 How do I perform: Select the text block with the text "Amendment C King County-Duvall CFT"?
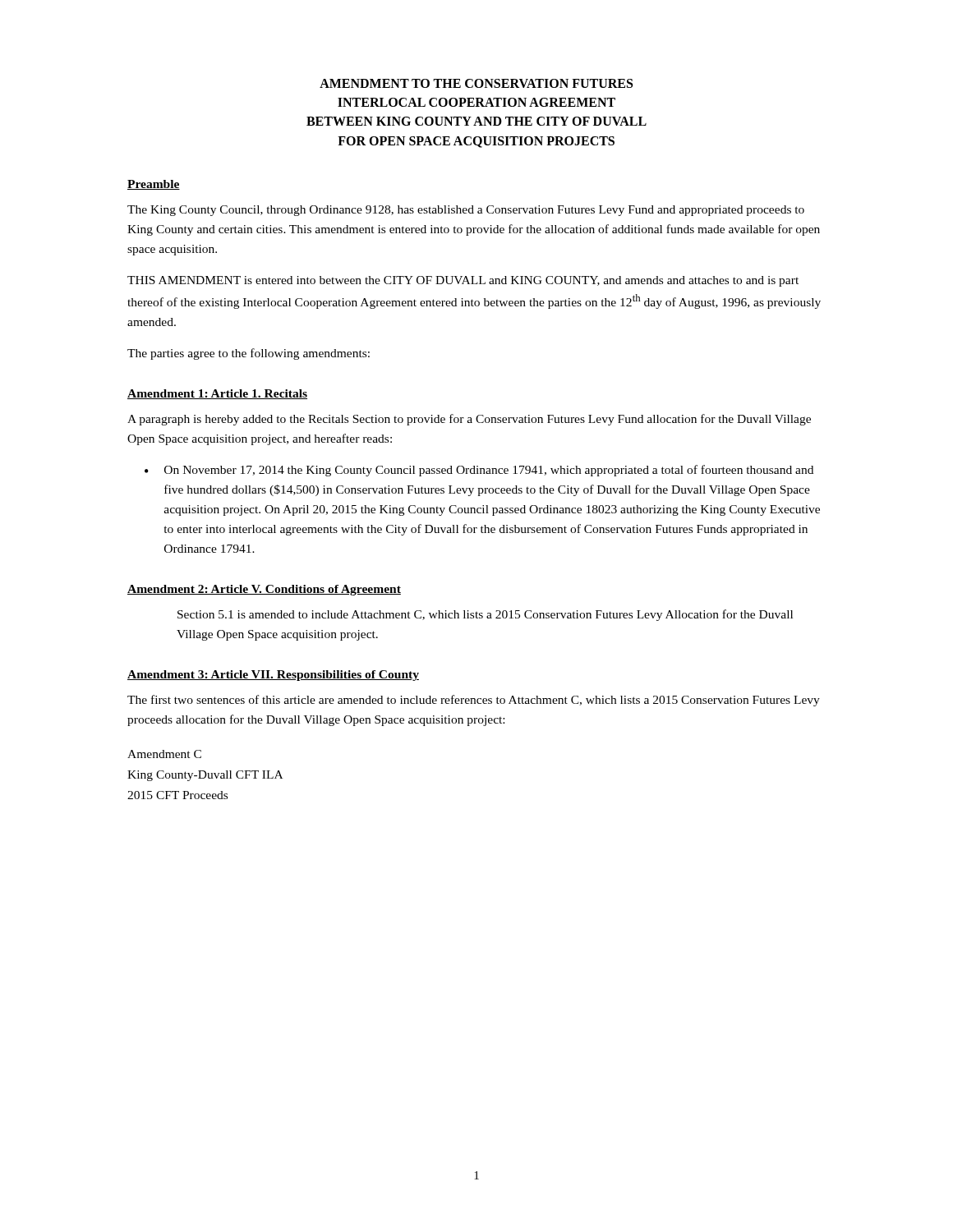click(205, 774)
